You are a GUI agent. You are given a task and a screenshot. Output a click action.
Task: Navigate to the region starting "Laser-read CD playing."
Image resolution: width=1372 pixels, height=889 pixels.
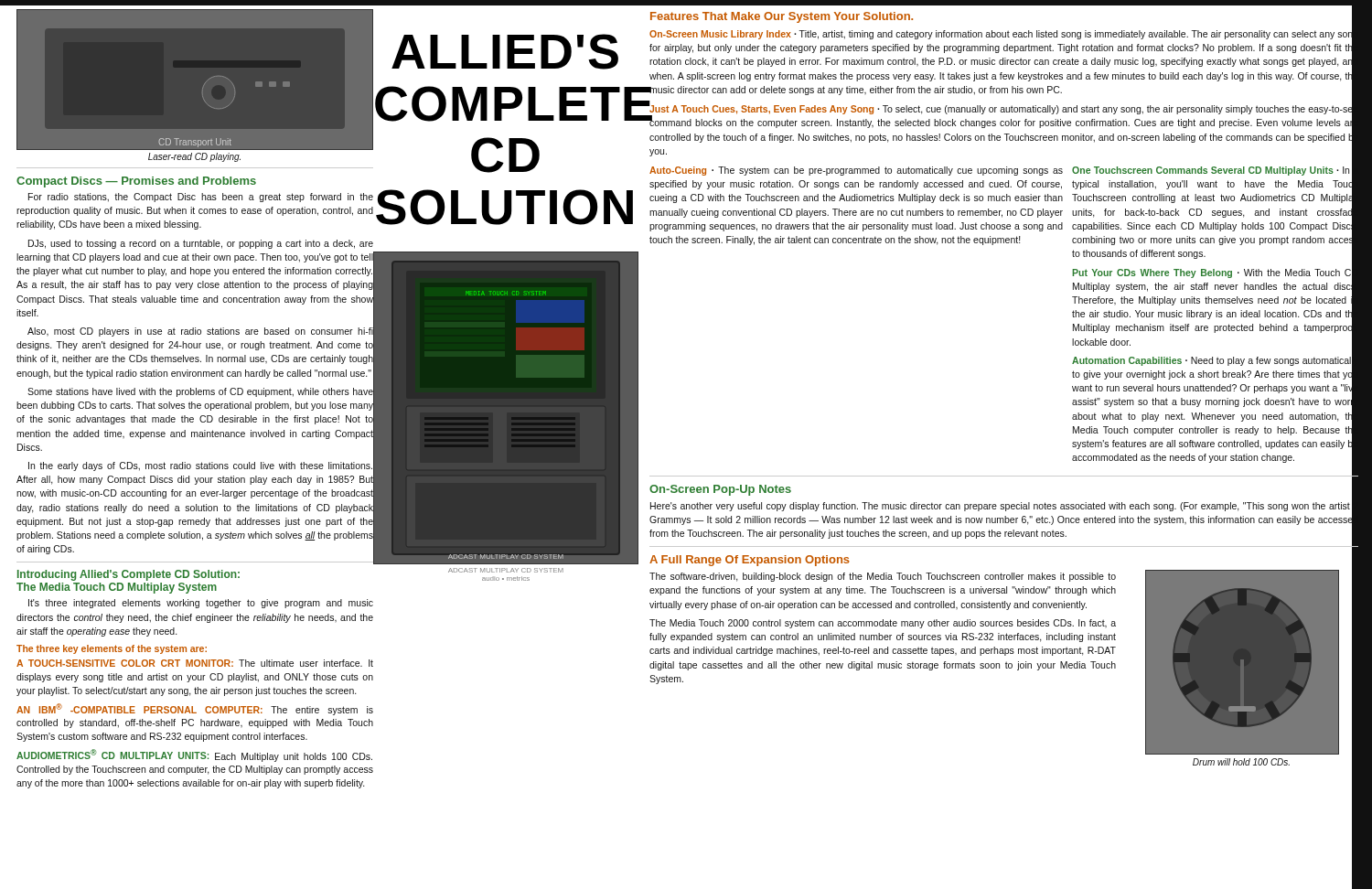pos(195,157)
